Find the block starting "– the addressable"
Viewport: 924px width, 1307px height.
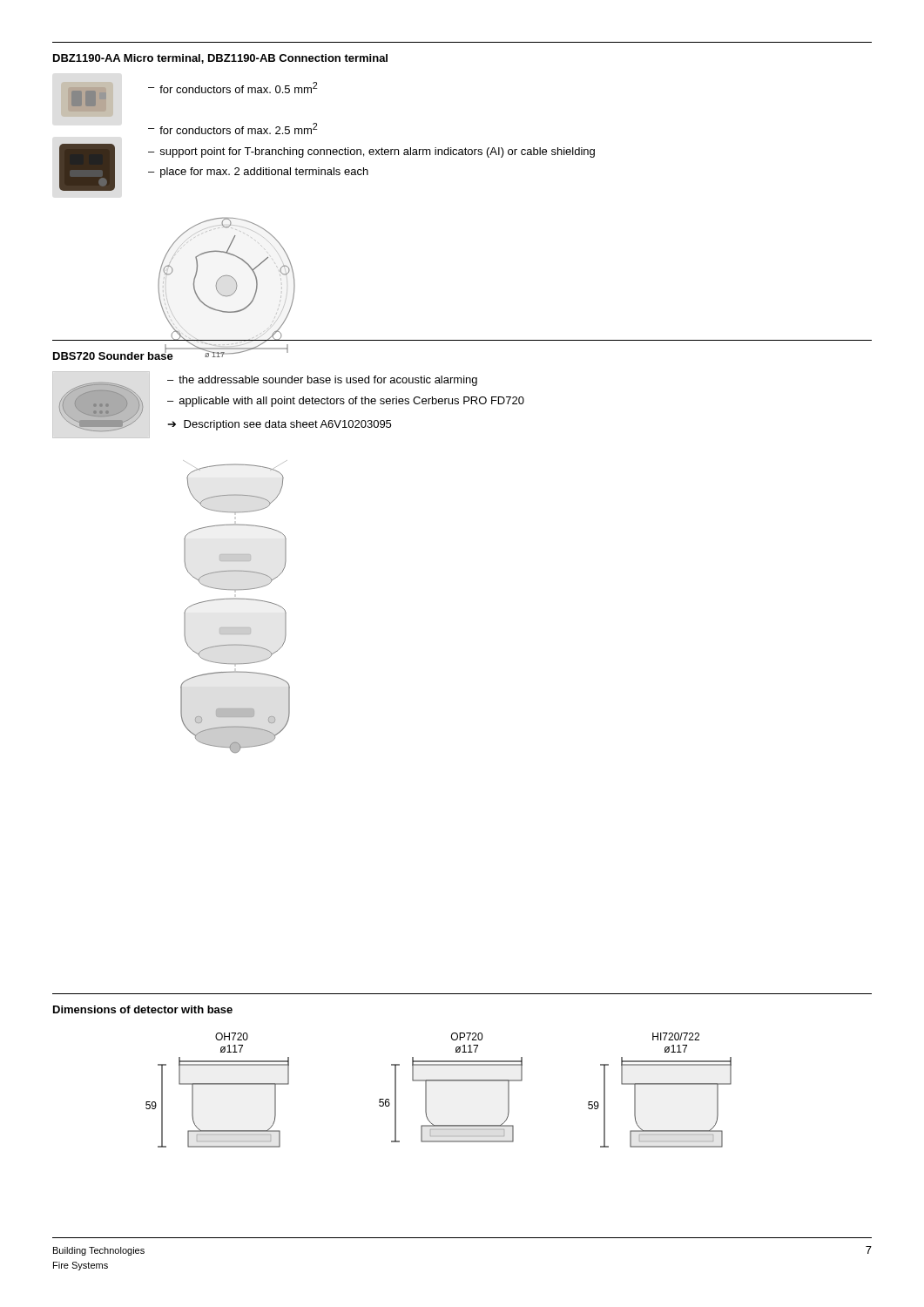click(322, 380)
